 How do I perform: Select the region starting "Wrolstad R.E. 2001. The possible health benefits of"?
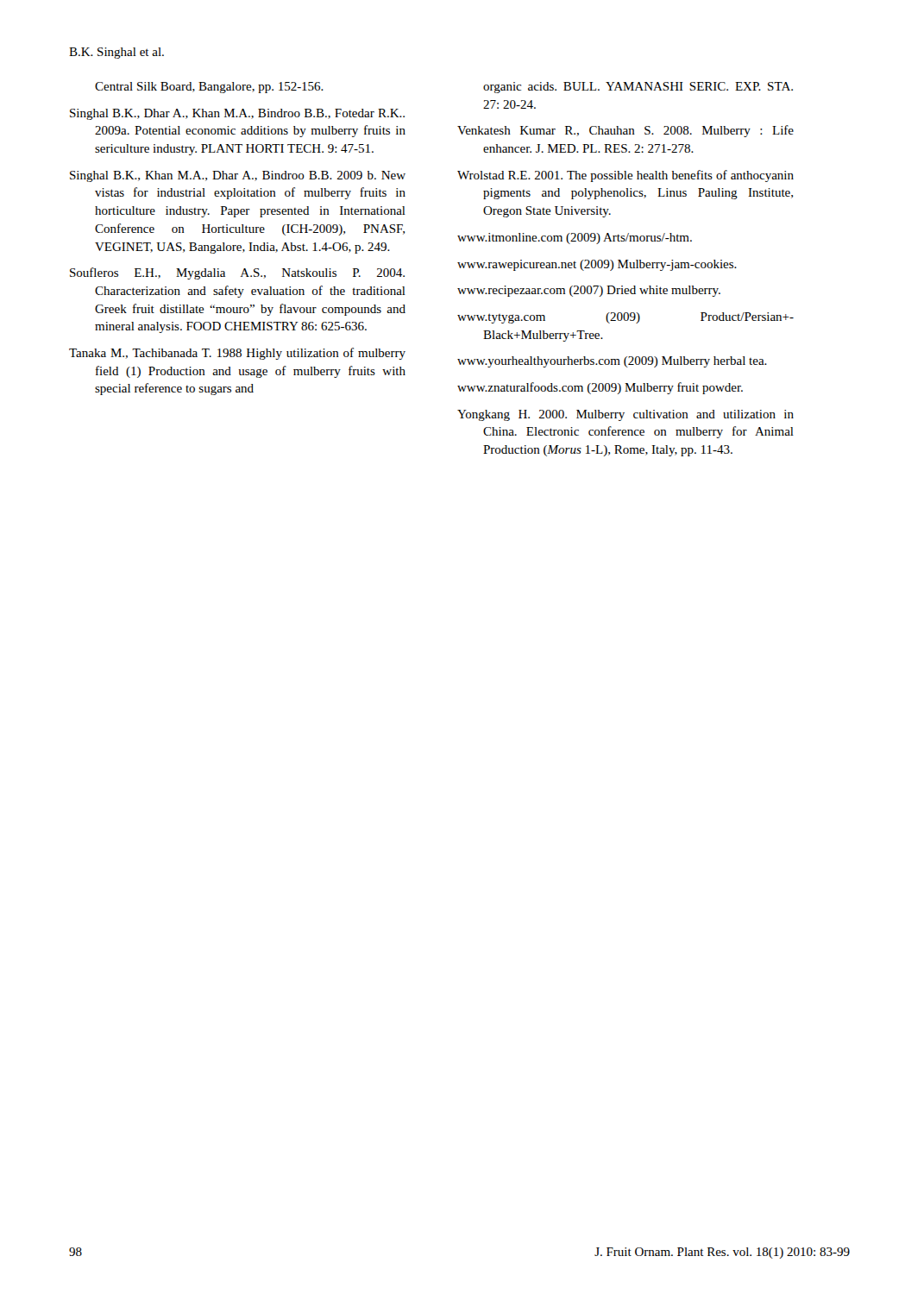pos(626,193)
